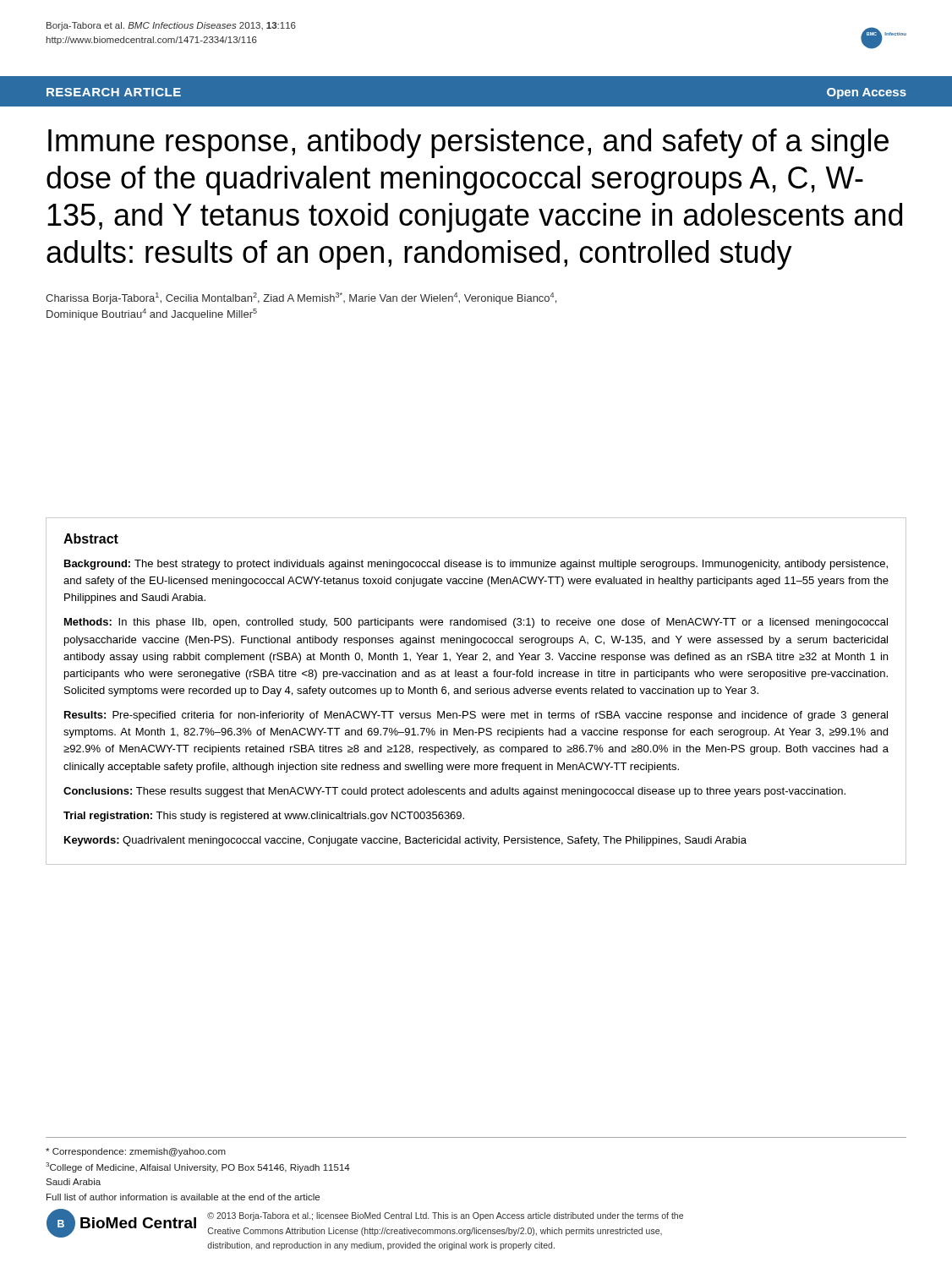Click the title
This screenshot has width=952, height=1268.
point(476,223)
